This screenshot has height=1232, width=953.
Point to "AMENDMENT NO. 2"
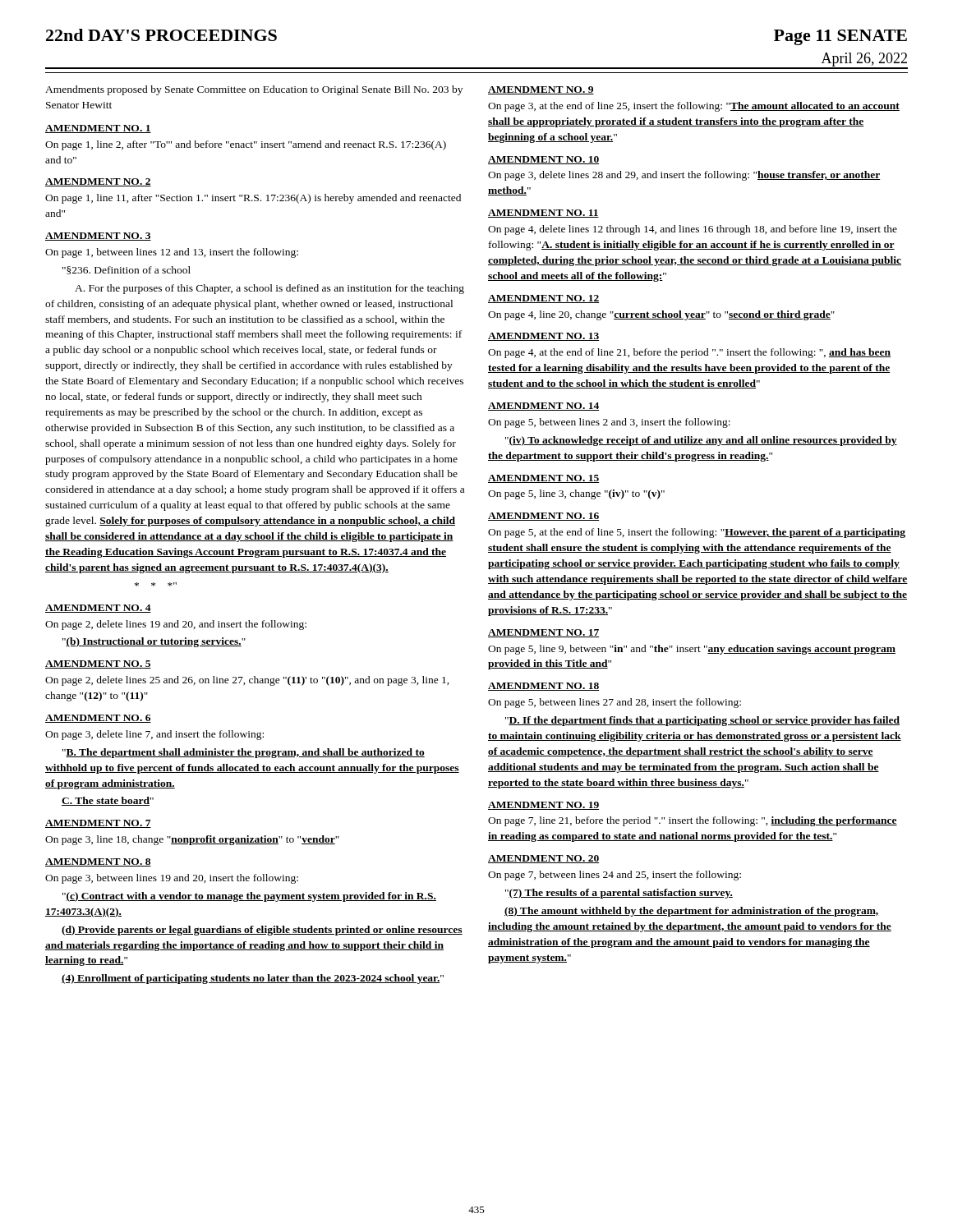tap(98, 181)
